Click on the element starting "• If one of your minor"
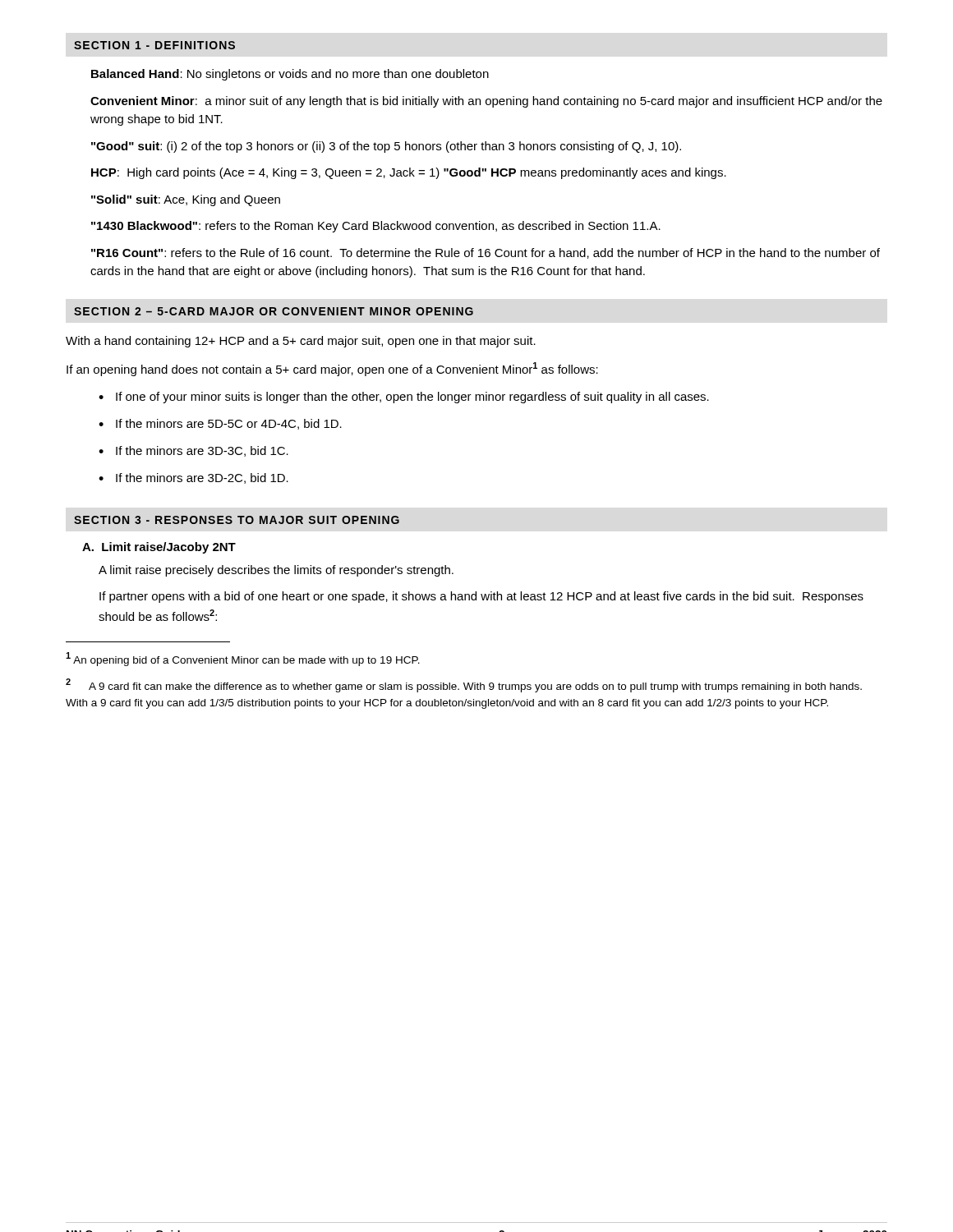Image resolution: width=953 pixels, height=1232 pixels. pyautogui.click(x=404, y=398)
